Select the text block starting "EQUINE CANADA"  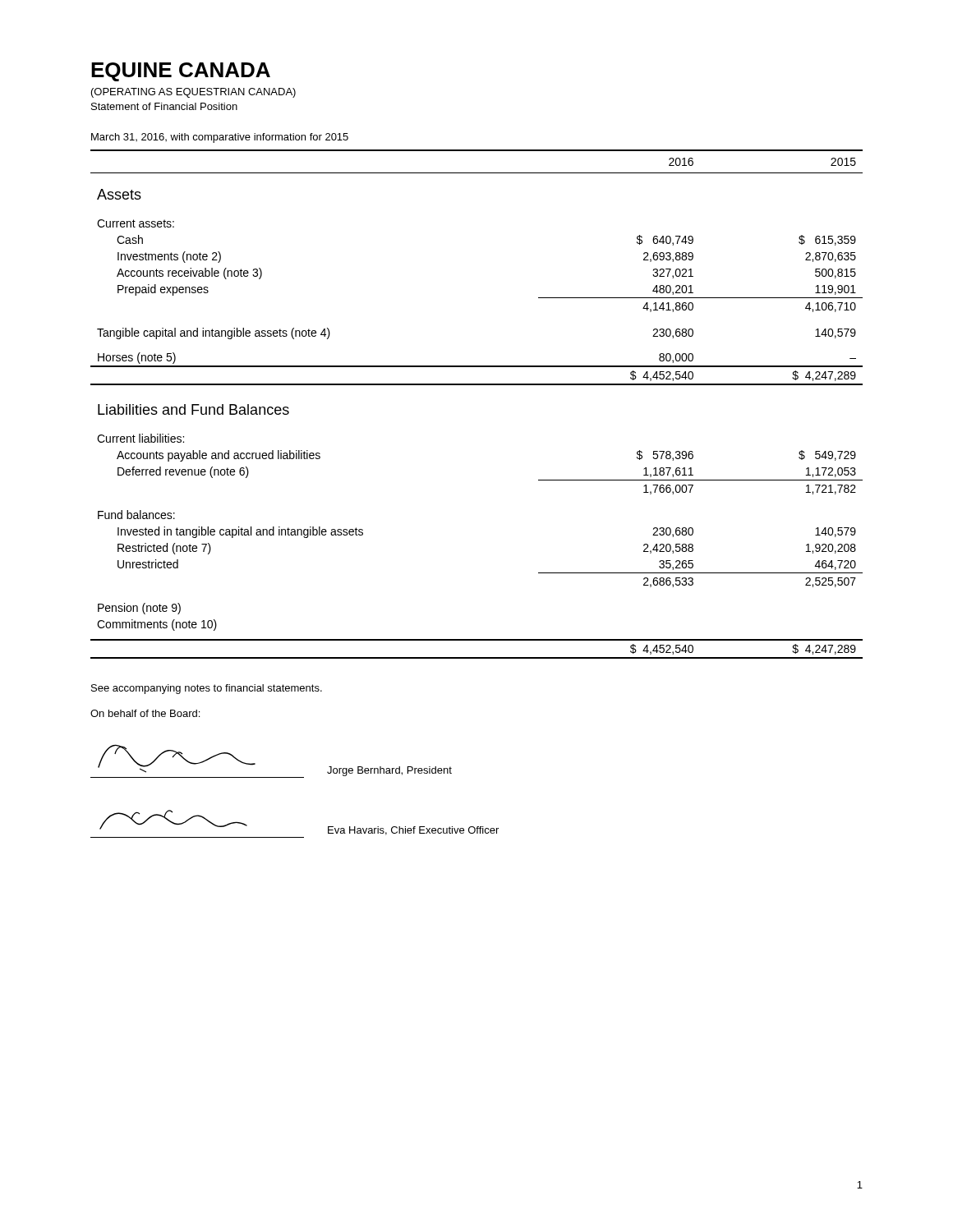181,70
